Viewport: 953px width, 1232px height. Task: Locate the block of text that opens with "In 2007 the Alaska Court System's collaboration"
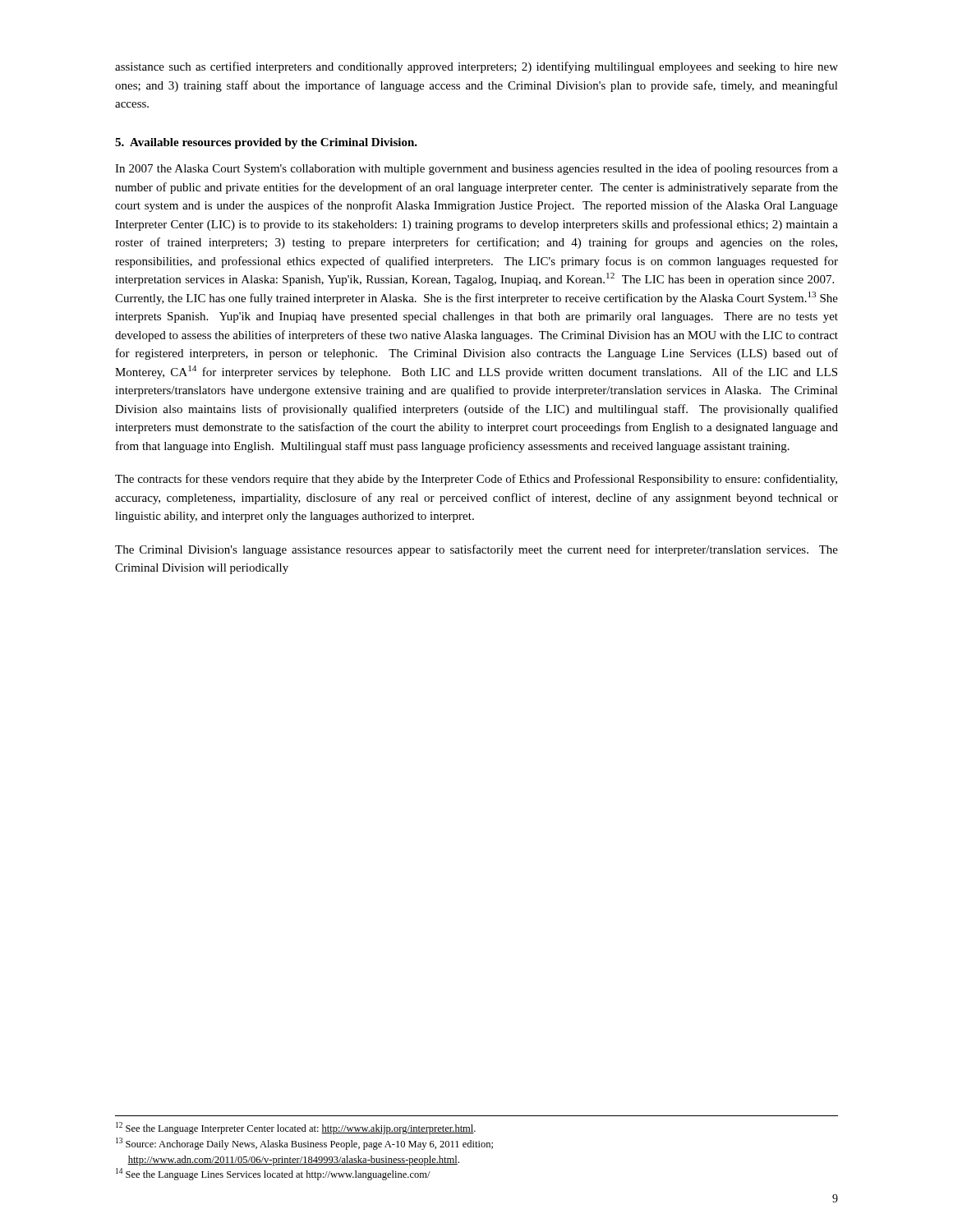[x=476, y=307]
